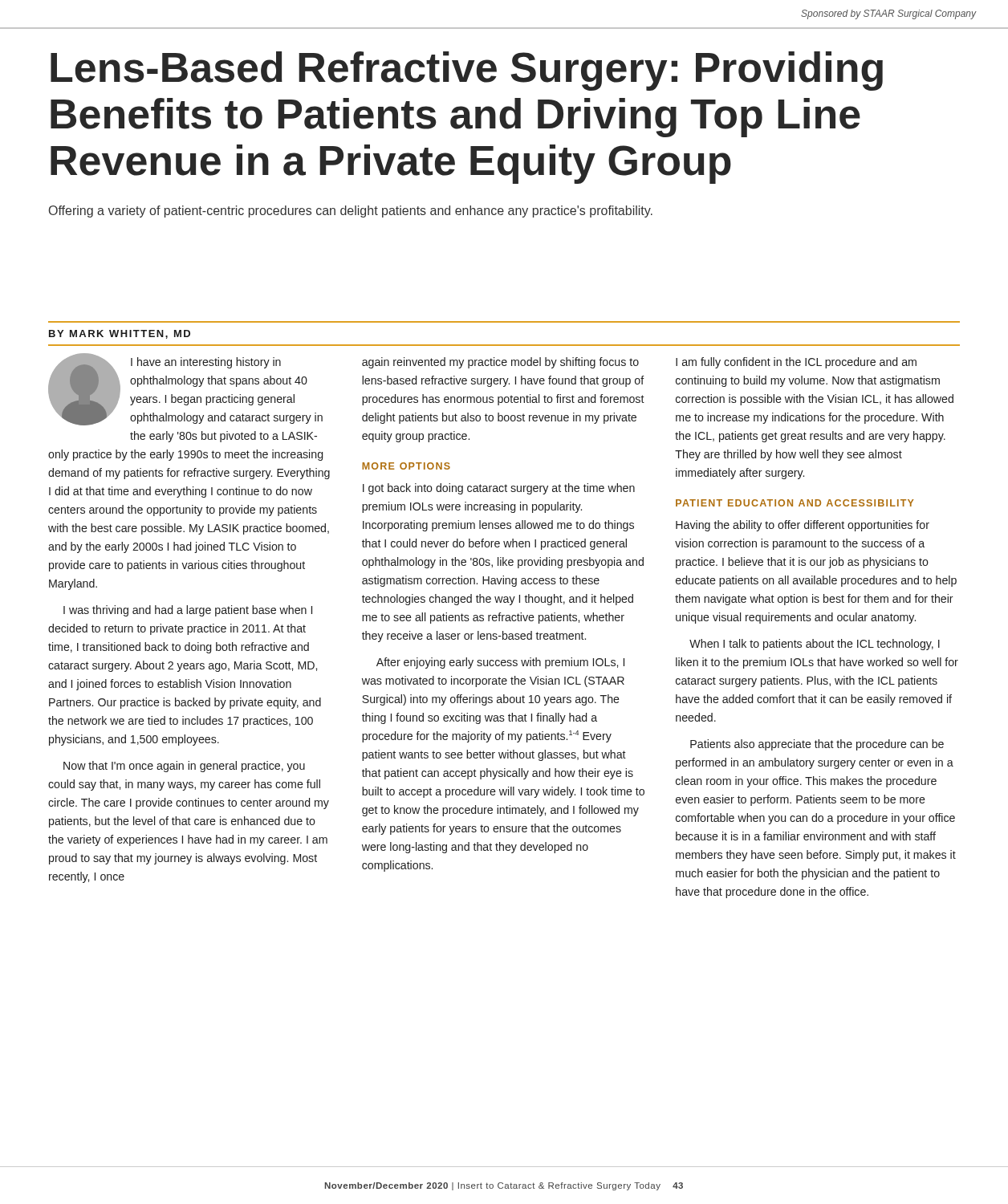The height and width of the screenshot is (1204, 1008).
Task: Click on the text block containing "Having the ability to offer different opportunities for"
Action: (818, 709)
